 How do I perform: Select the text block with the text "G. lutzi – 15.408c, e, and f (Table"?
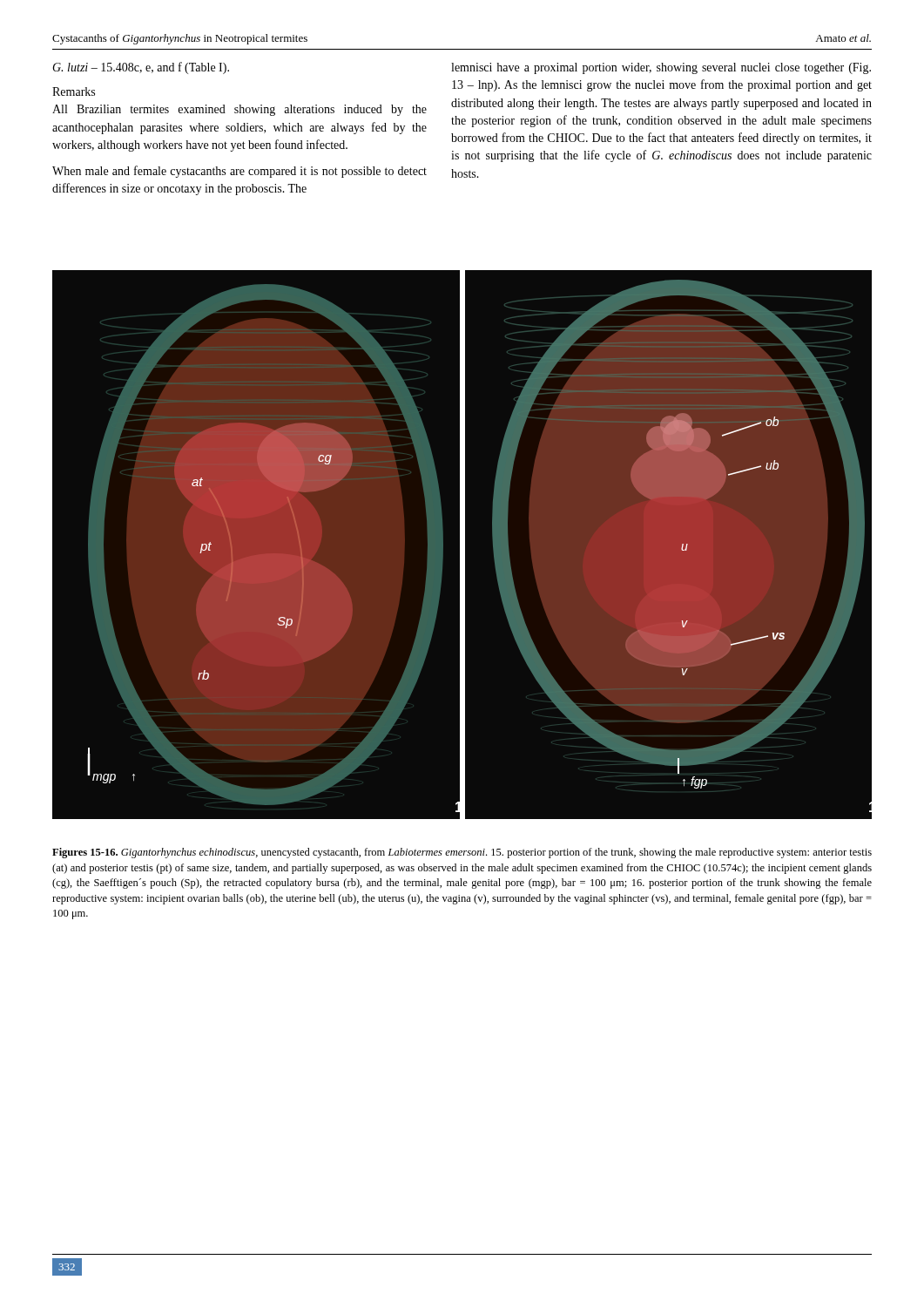pyautogui.click(x=141, y=68)
